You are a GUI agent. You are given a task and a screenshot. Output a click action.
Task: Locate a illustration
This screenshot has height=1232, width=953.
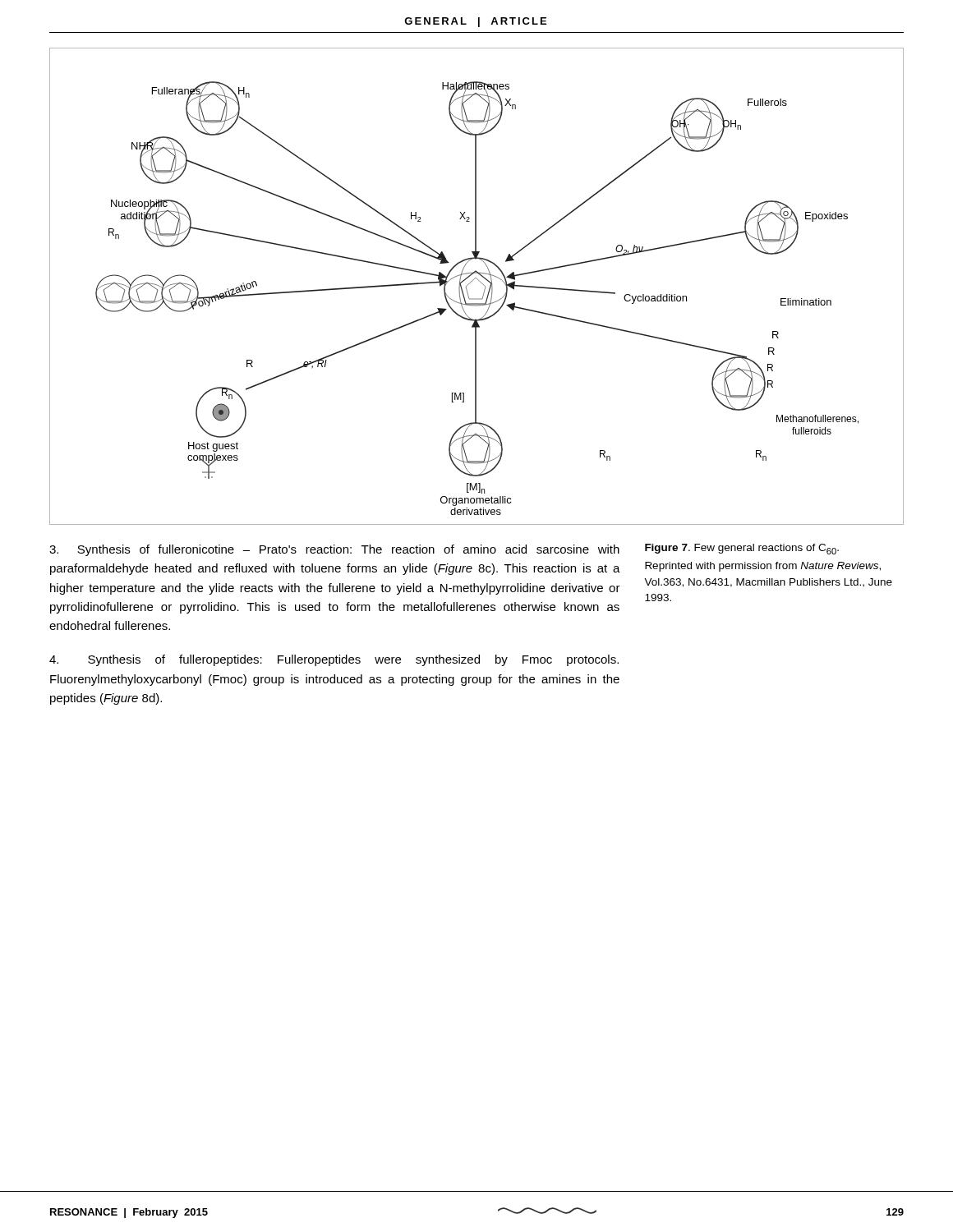click(476, 286)
